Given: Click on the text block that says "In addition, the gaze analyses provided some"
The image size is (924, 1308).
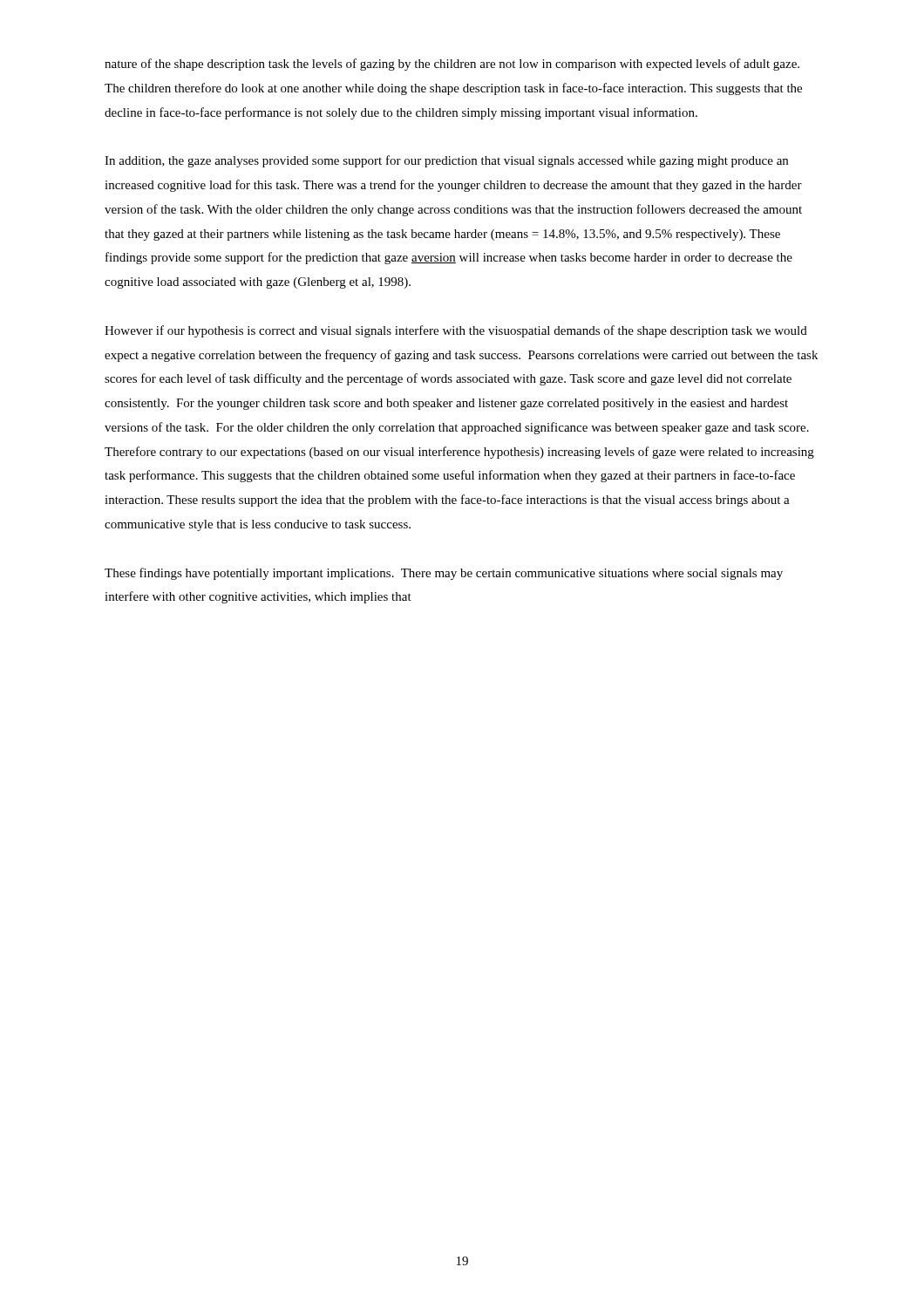Looking at the screenshot, I should point(453,221).
